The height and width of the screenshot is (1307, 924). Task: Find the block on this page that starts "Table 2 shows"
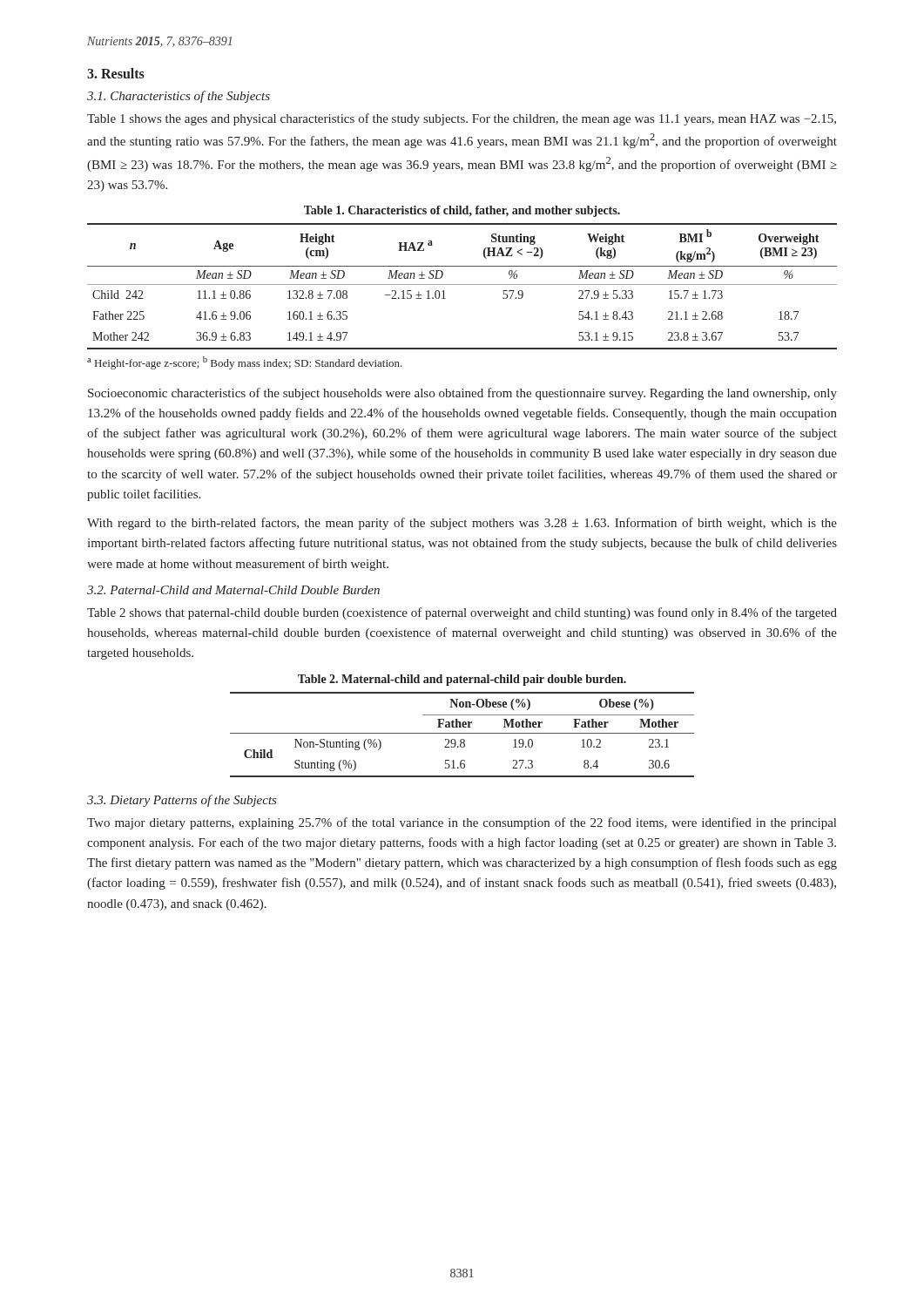pyautogui.click(x=462, y=633)
